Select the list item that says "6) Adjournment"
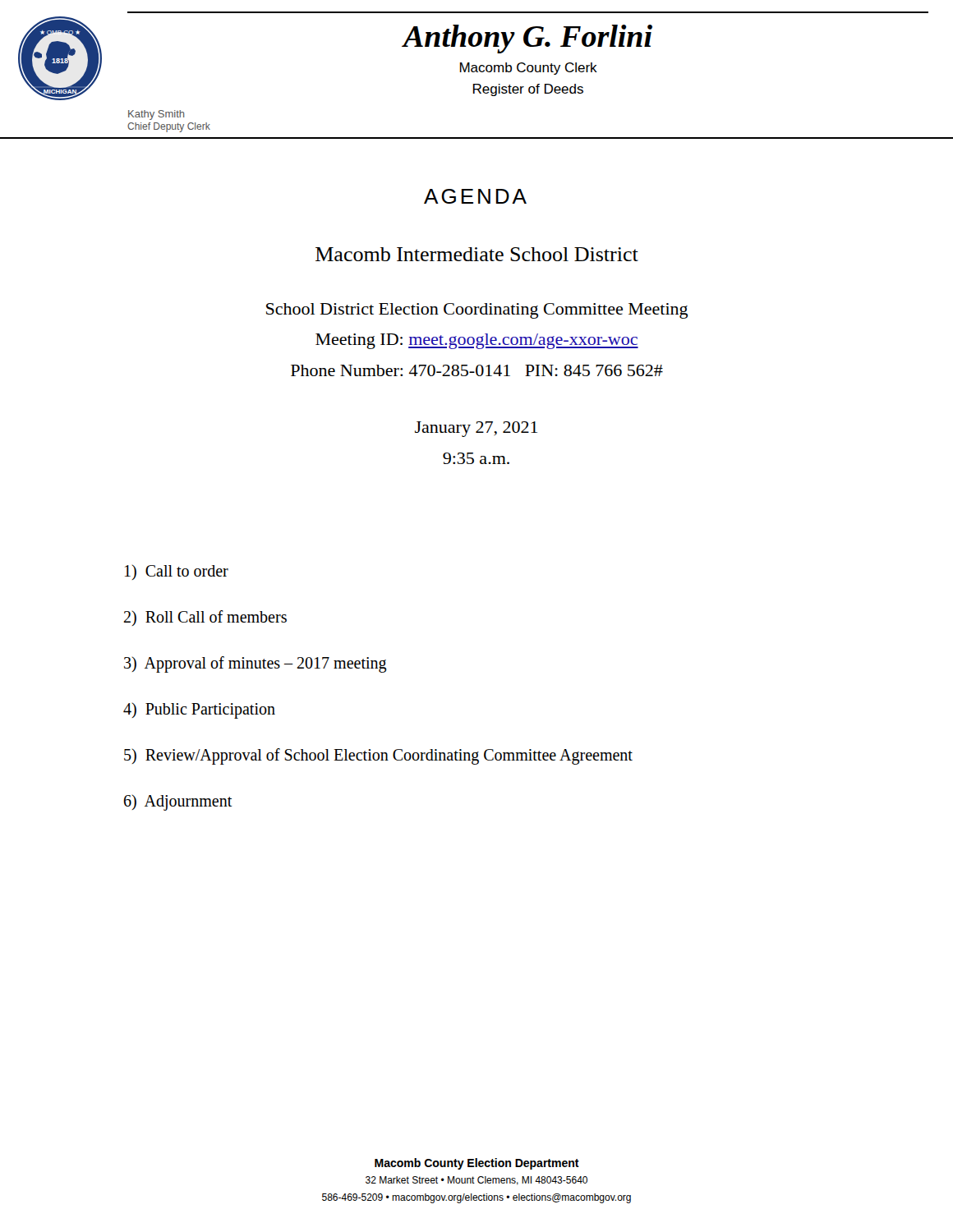The width and height of the screenshot is (953, 1232). [x=178, y=801]
